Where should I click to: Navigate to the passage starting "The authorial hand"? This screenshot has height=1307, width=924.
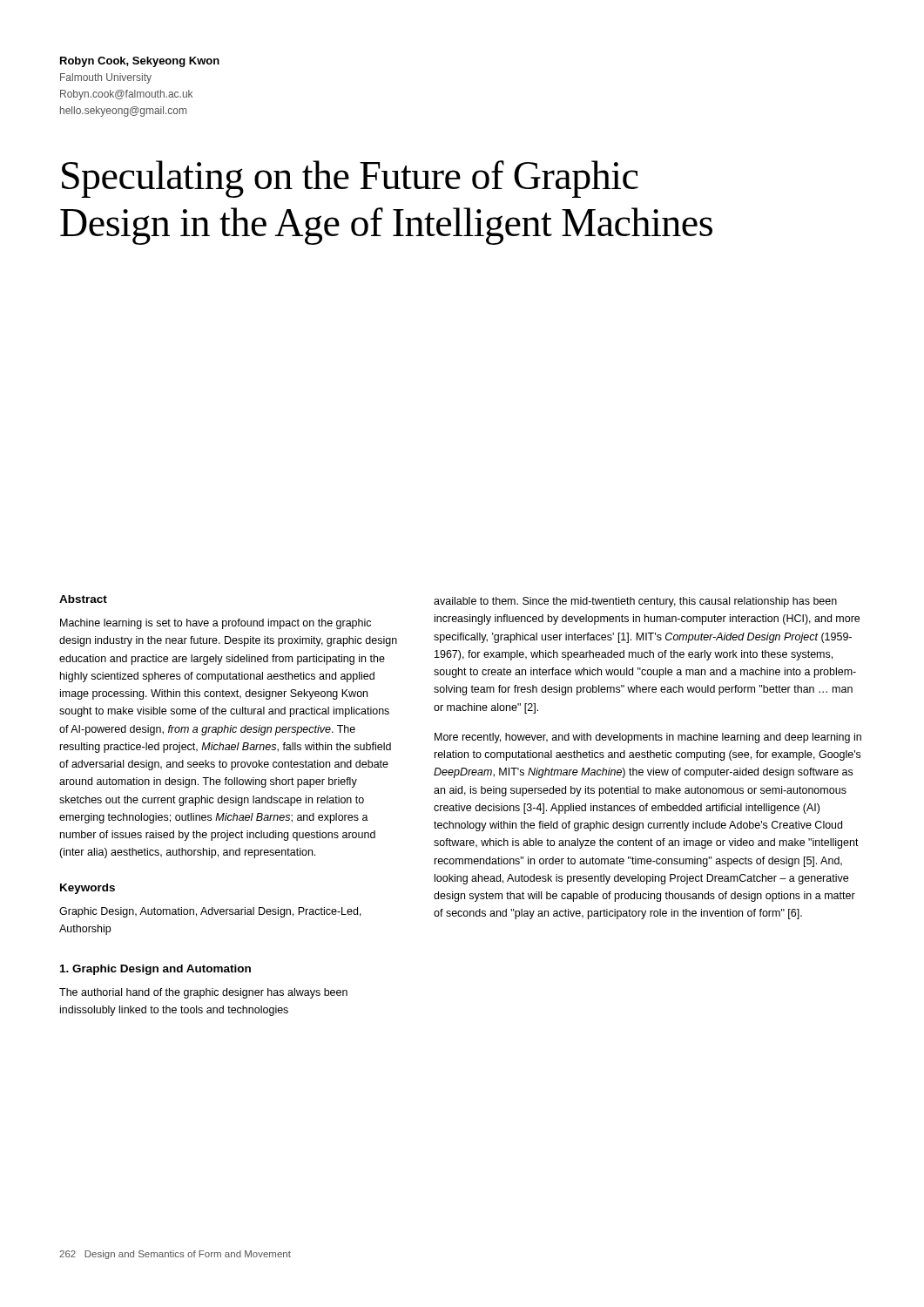(x=229, y=1001)
